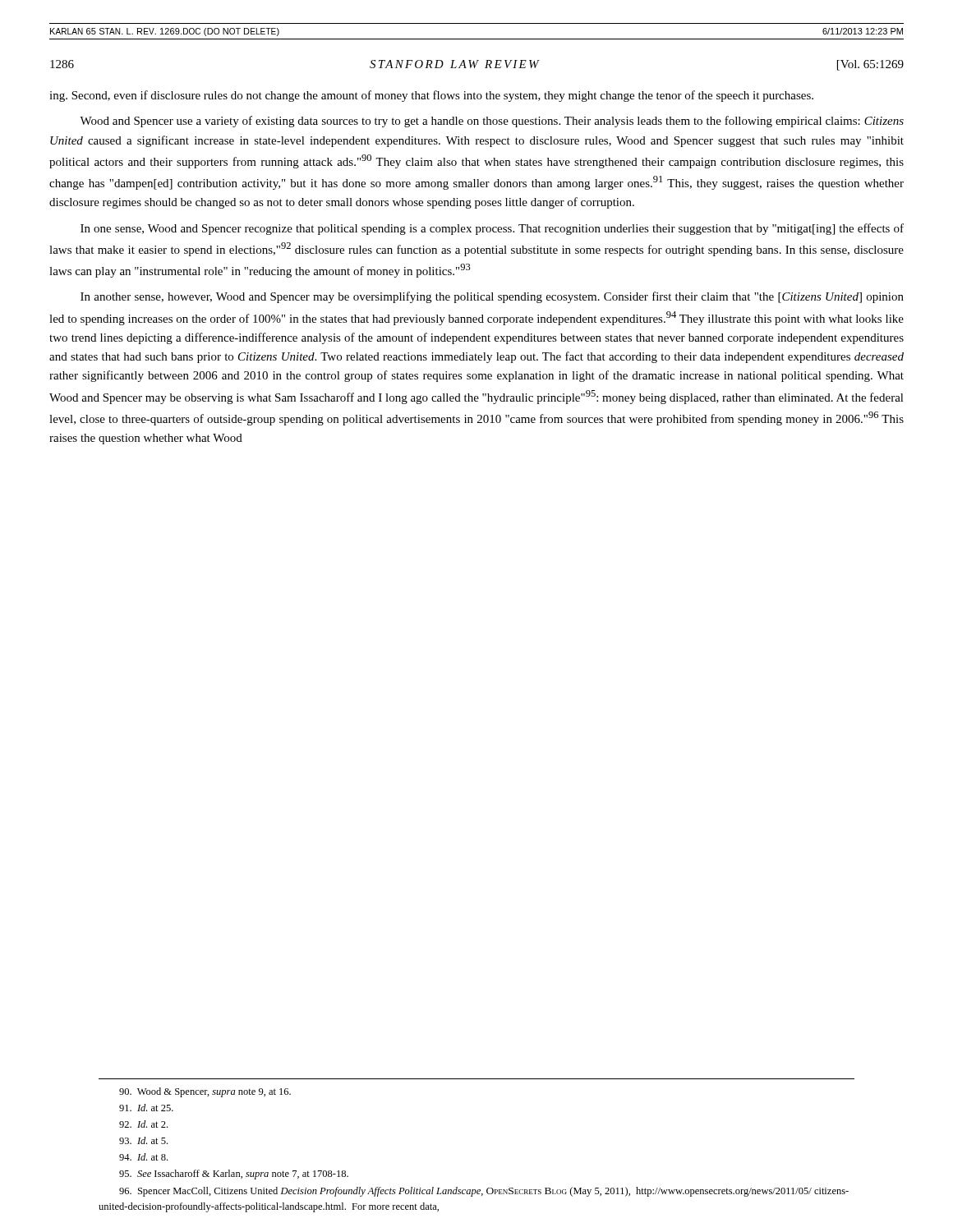This screenshot has height=1232, width=953.
Task: Locate the footnote that reads "See Issacharoff & Karlan, supra note 7,"
Action: point(234,1174)
